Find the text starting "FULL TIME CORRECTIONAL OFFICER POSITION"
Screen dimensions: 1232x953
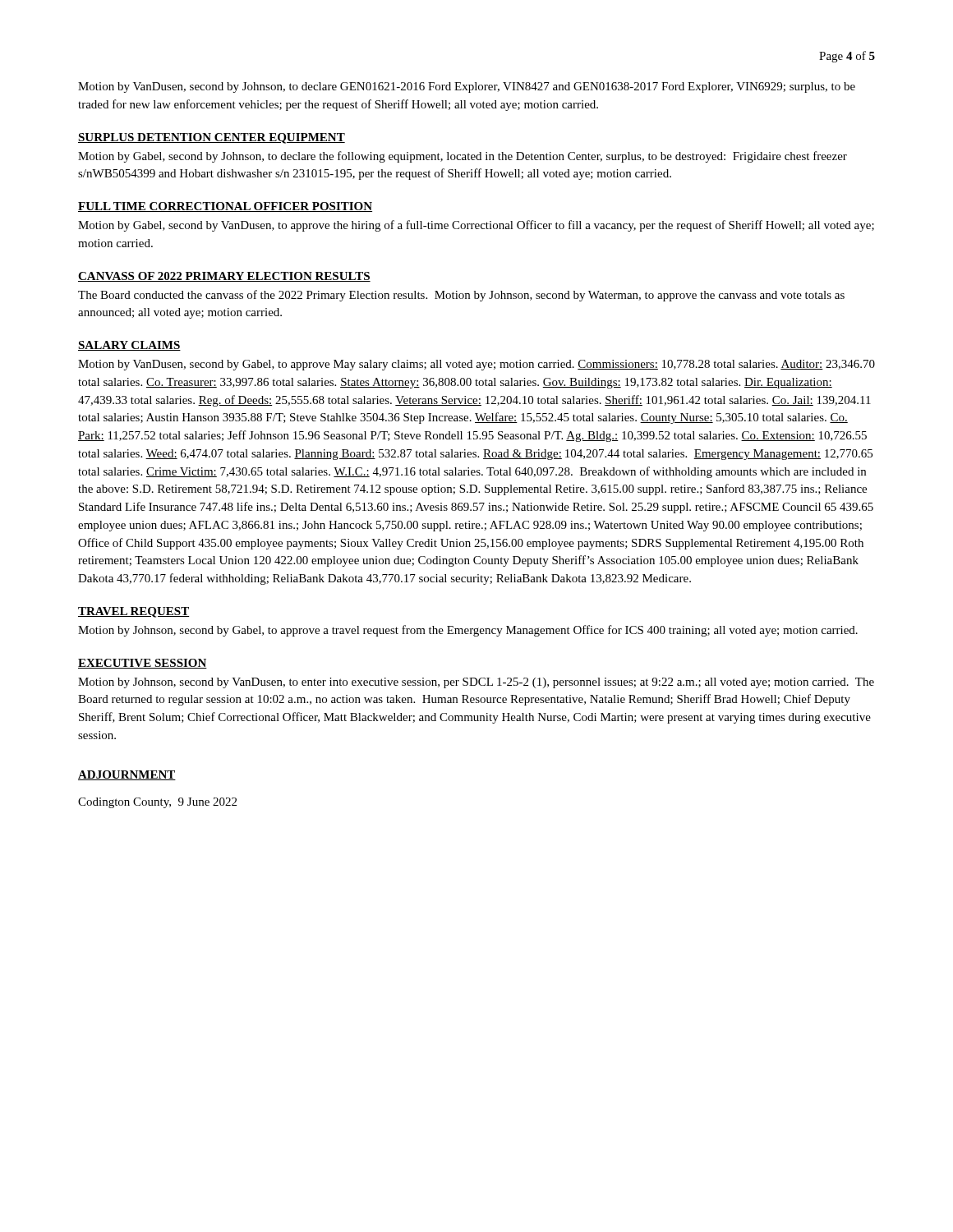pyautogui.click(x=225, y=206)
